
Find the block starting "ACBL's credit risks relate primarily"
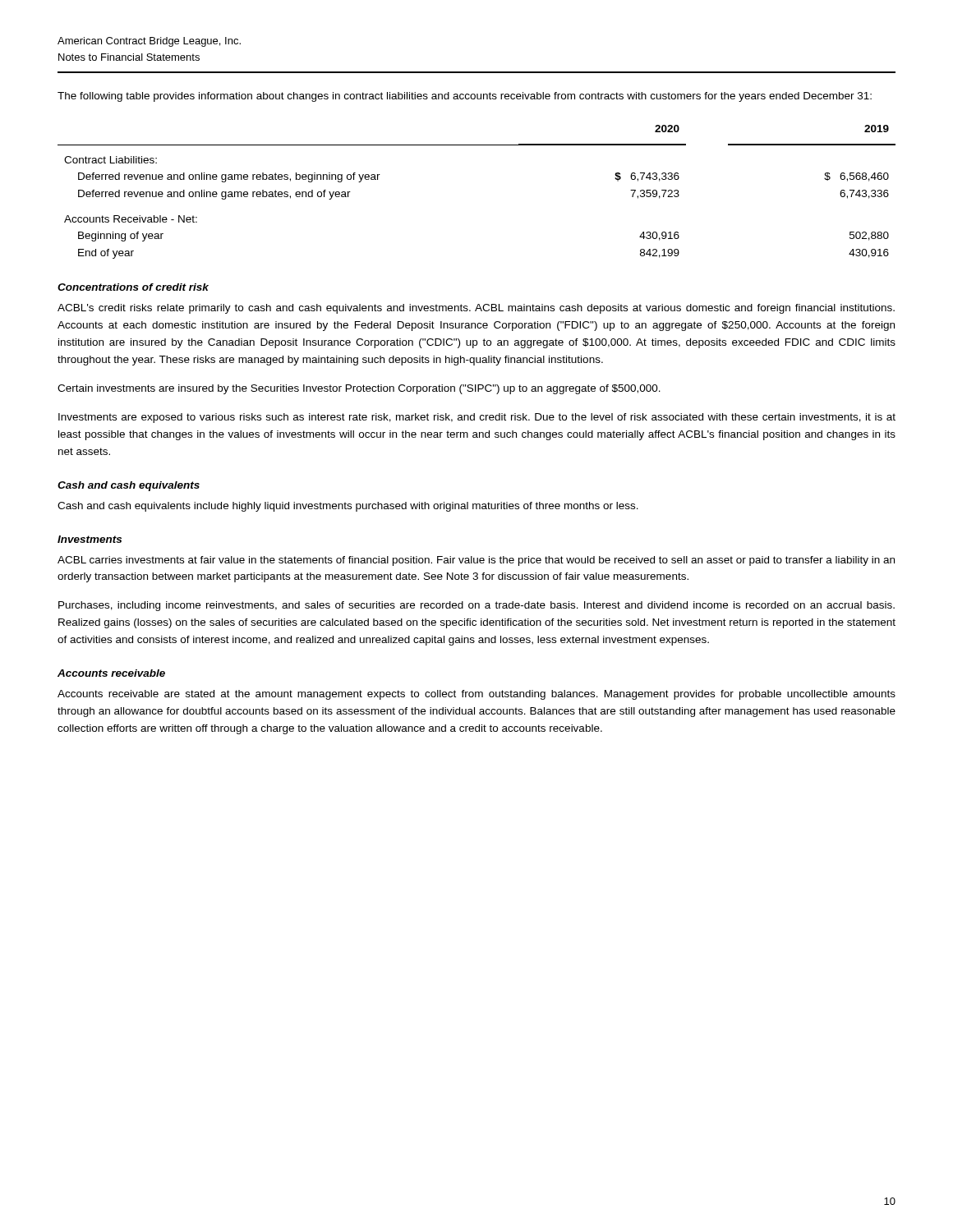tap(476, 334)
